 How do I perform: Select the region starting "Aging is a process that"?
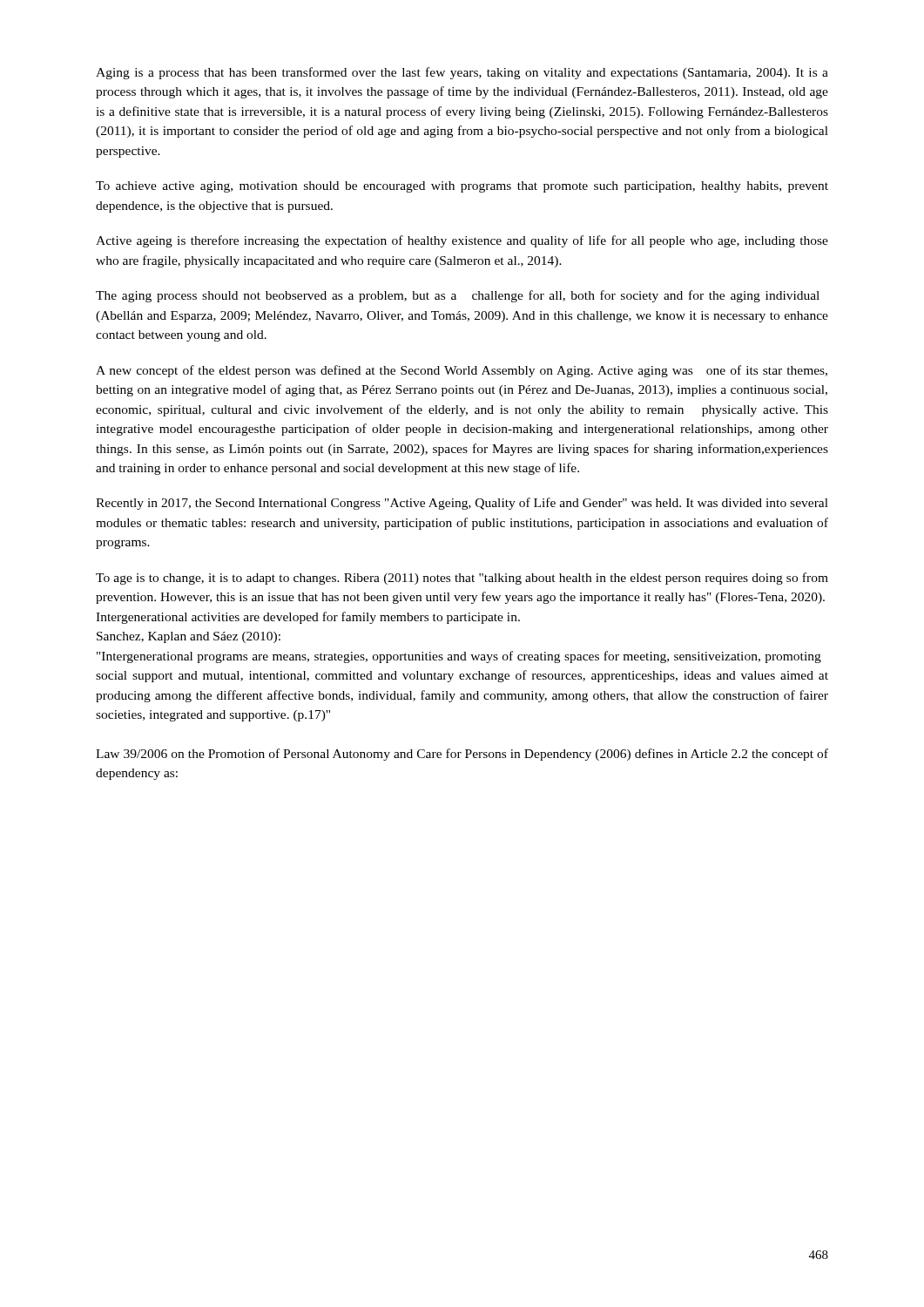(462, 111)
